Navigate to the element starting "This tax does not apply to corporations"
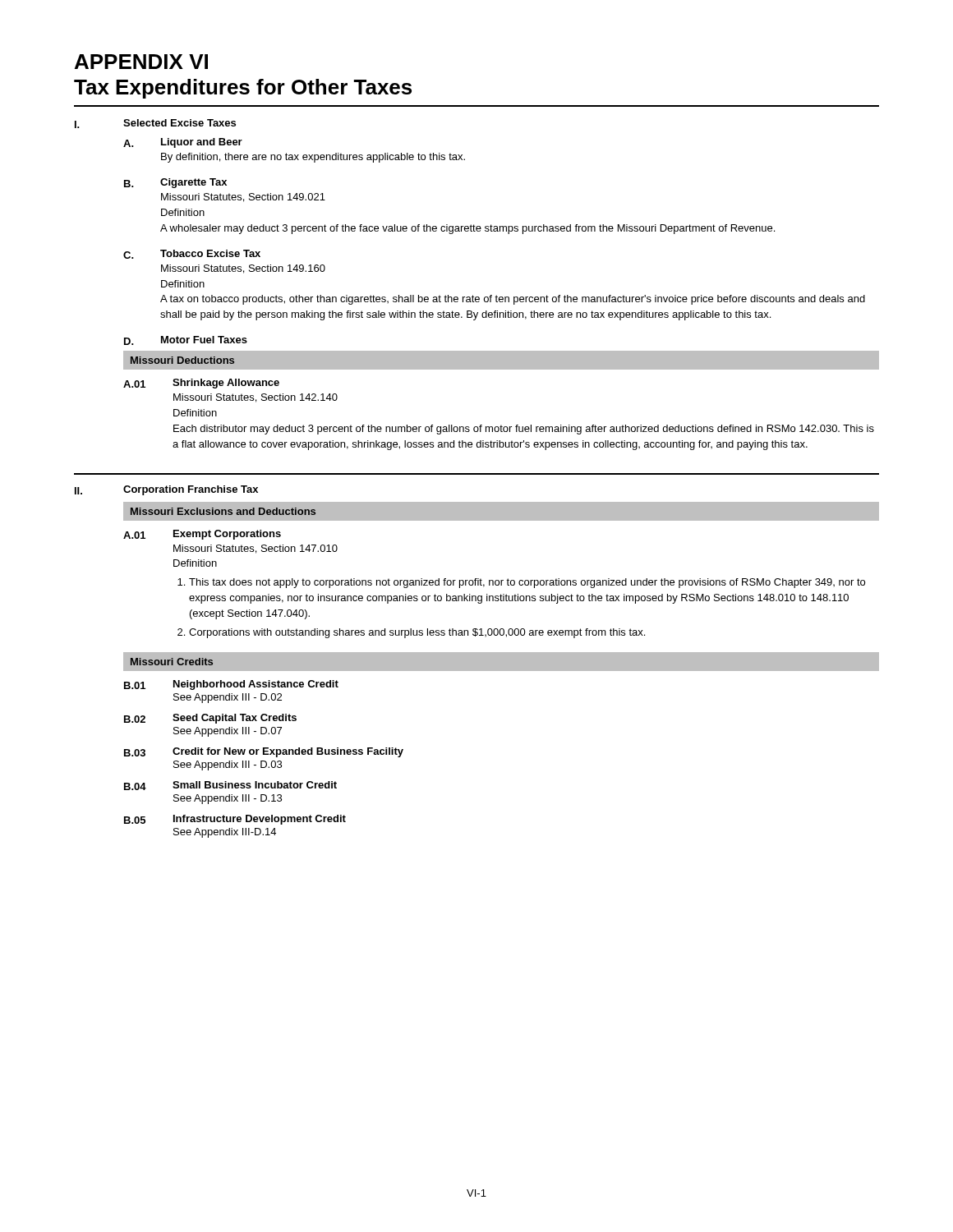This screenshot has width=953, height=1232. tap(527, 598)
